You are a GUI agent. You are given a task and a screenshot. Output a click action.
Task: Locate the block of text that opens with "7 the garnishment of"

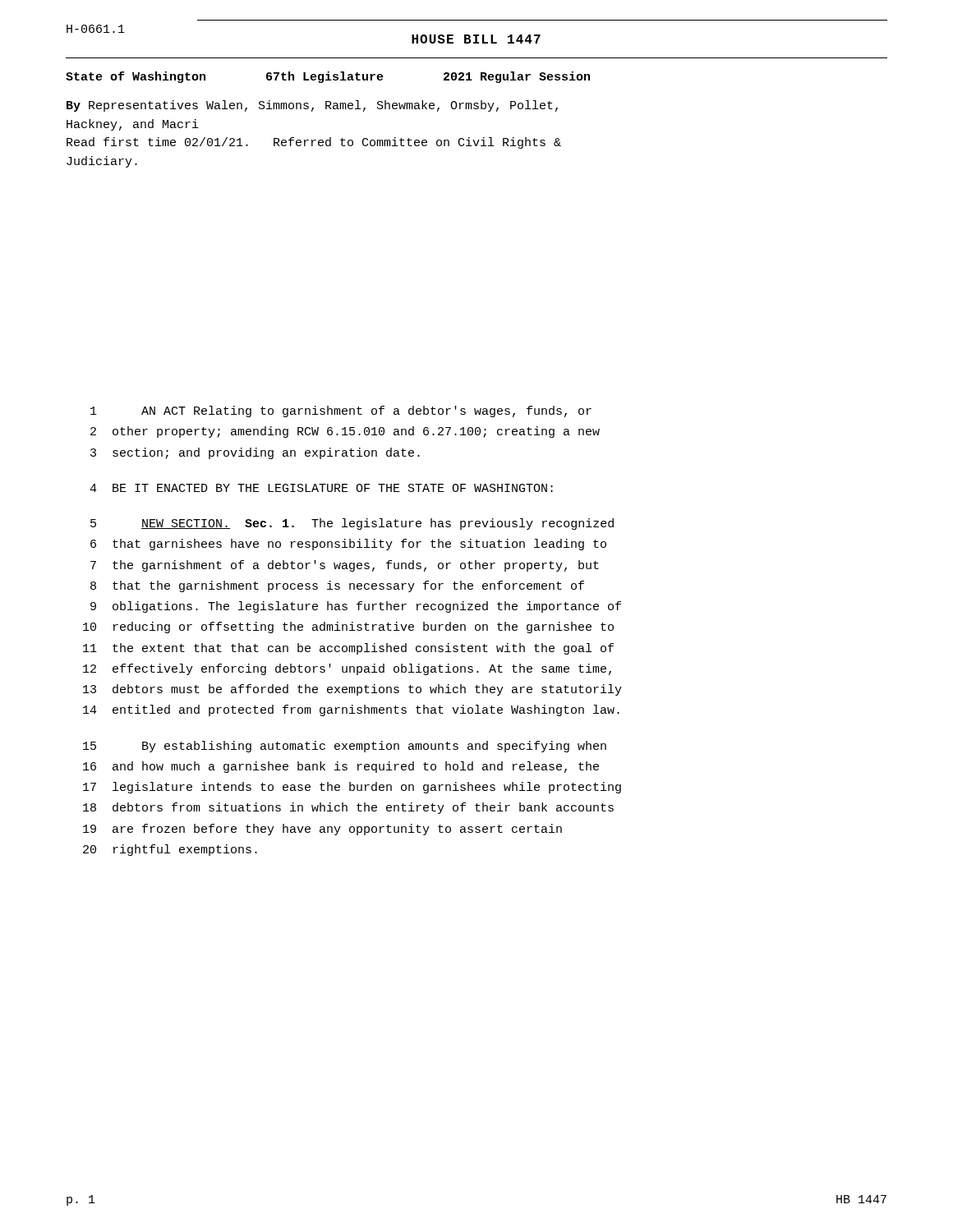[x=476, y=566]
